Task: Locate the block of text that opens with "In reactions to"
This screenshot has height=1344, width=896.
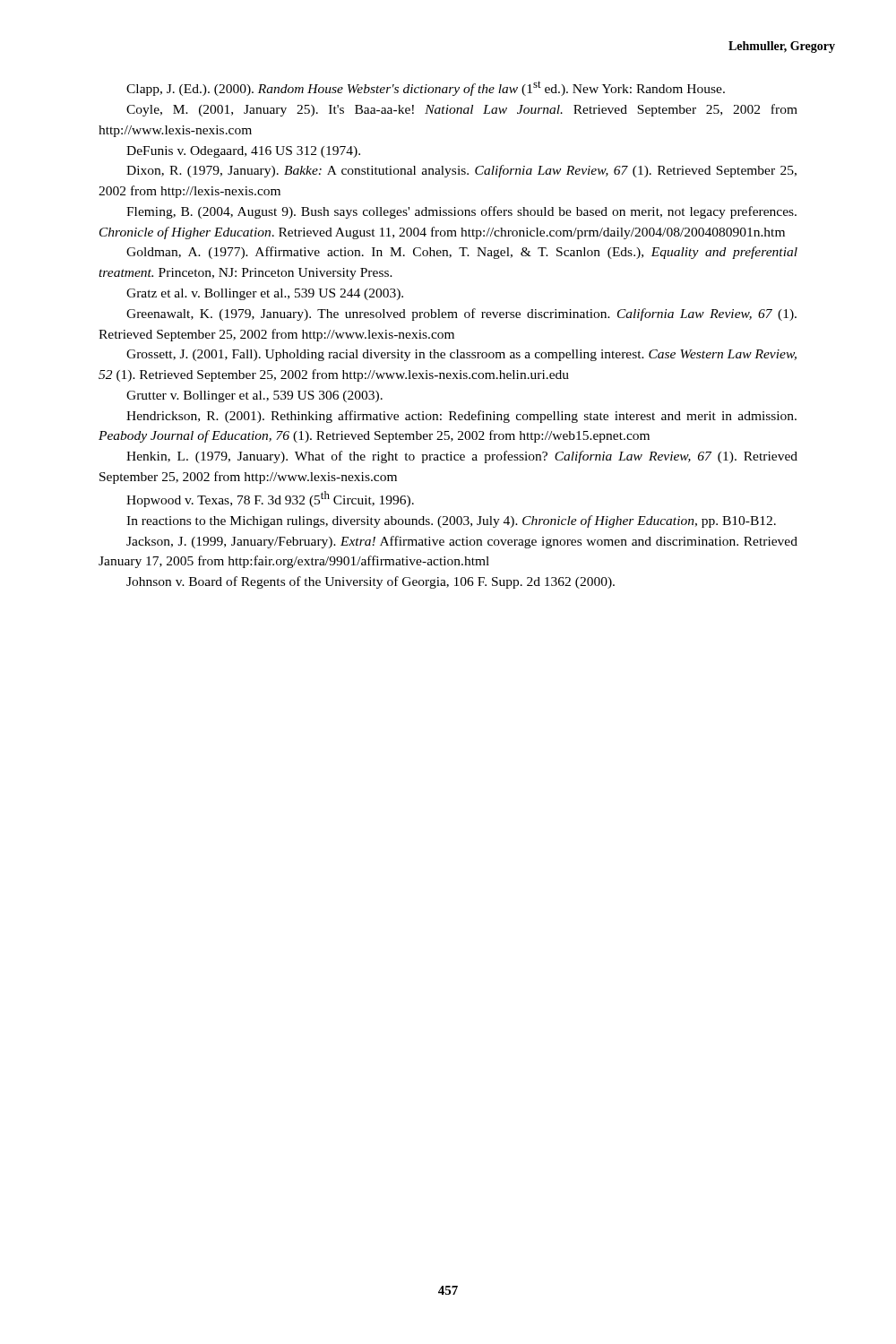Action: pyautogui.click(x=451, y=520)
